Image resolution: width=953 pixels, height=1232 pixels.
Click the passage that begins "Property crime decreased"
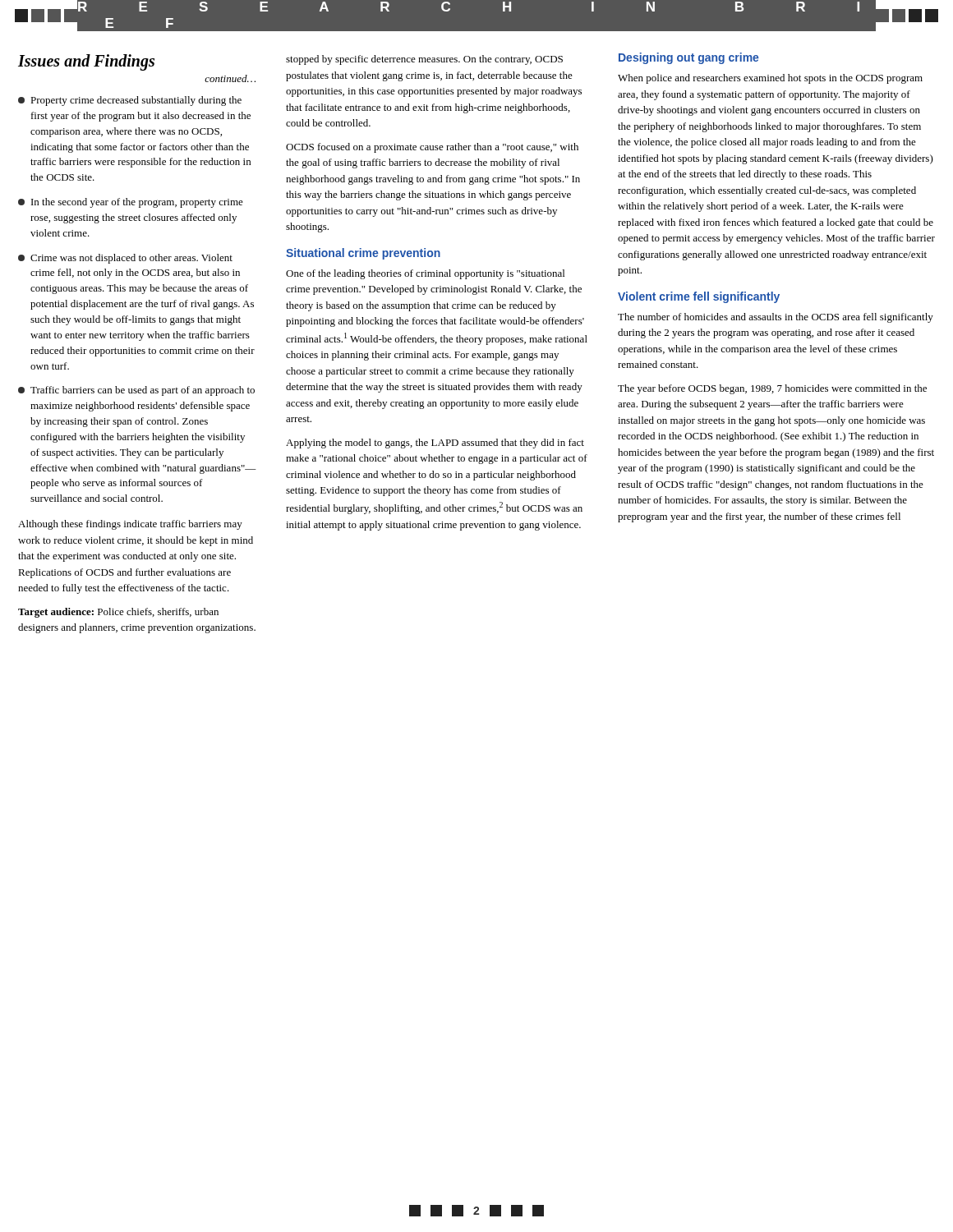[137, 139]
